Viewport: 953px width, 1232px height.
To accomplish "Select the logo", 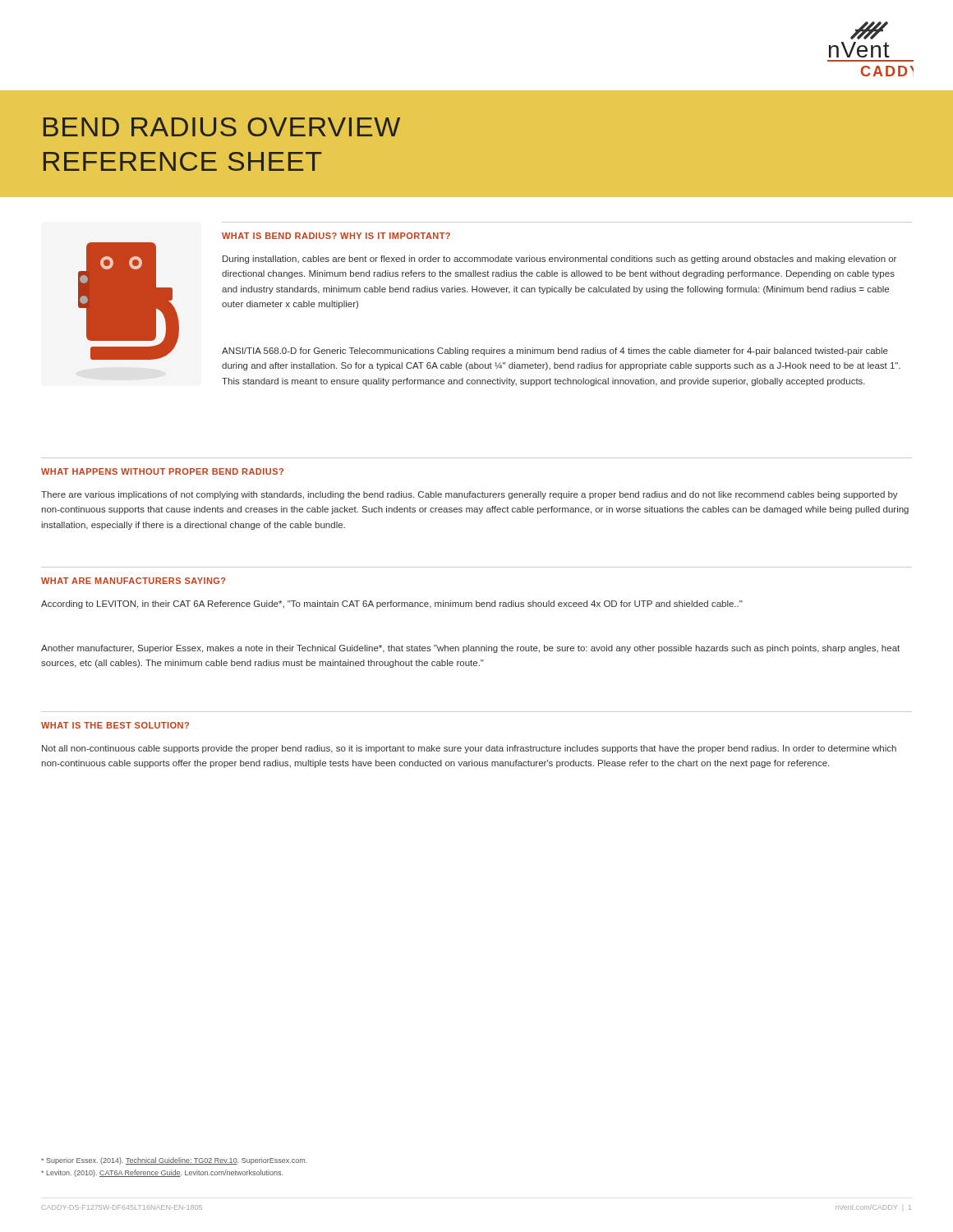I will pos(846,50).
